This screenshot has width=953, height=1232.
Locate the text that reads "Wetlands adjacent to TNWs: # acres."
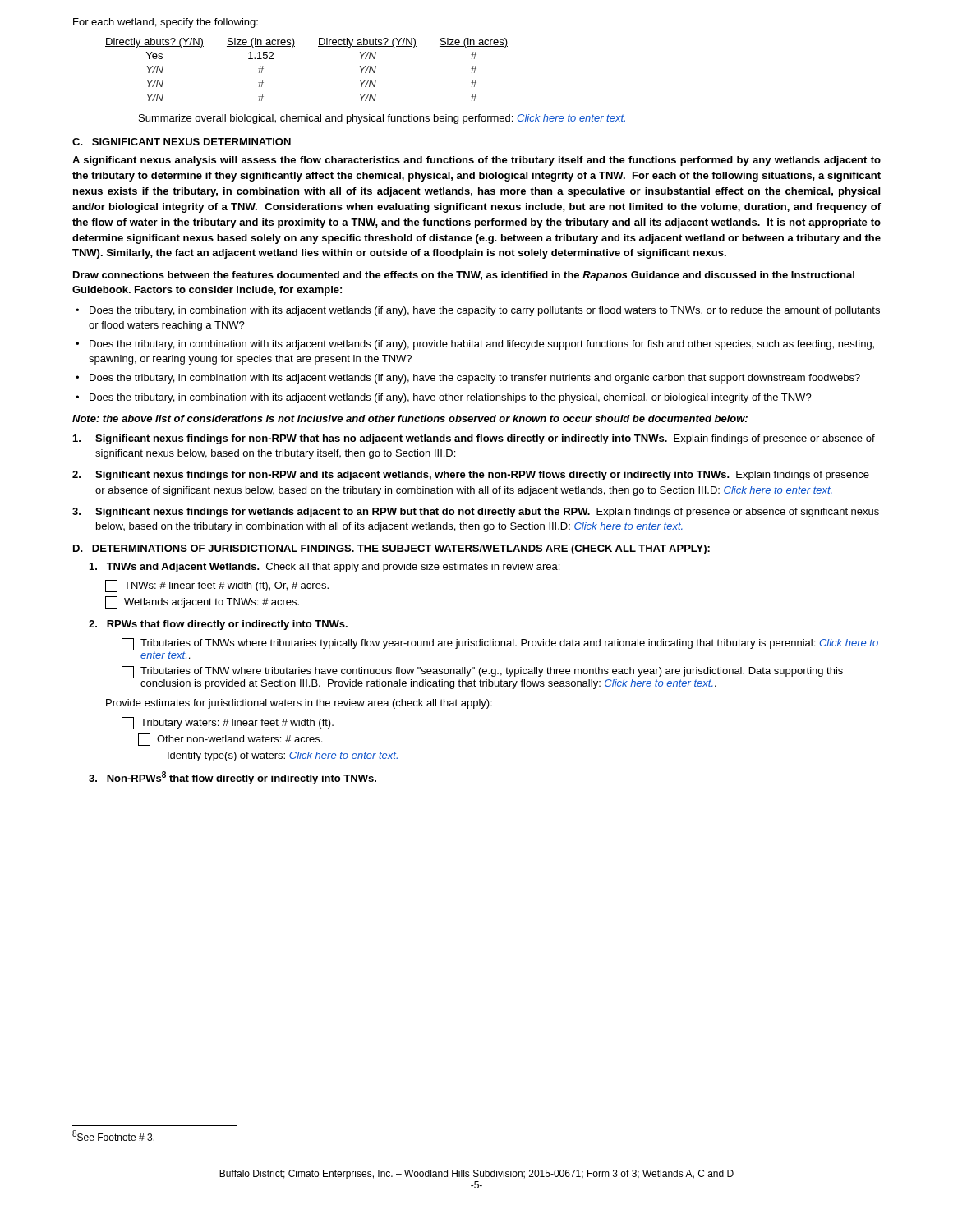click(x=212, y=602)
